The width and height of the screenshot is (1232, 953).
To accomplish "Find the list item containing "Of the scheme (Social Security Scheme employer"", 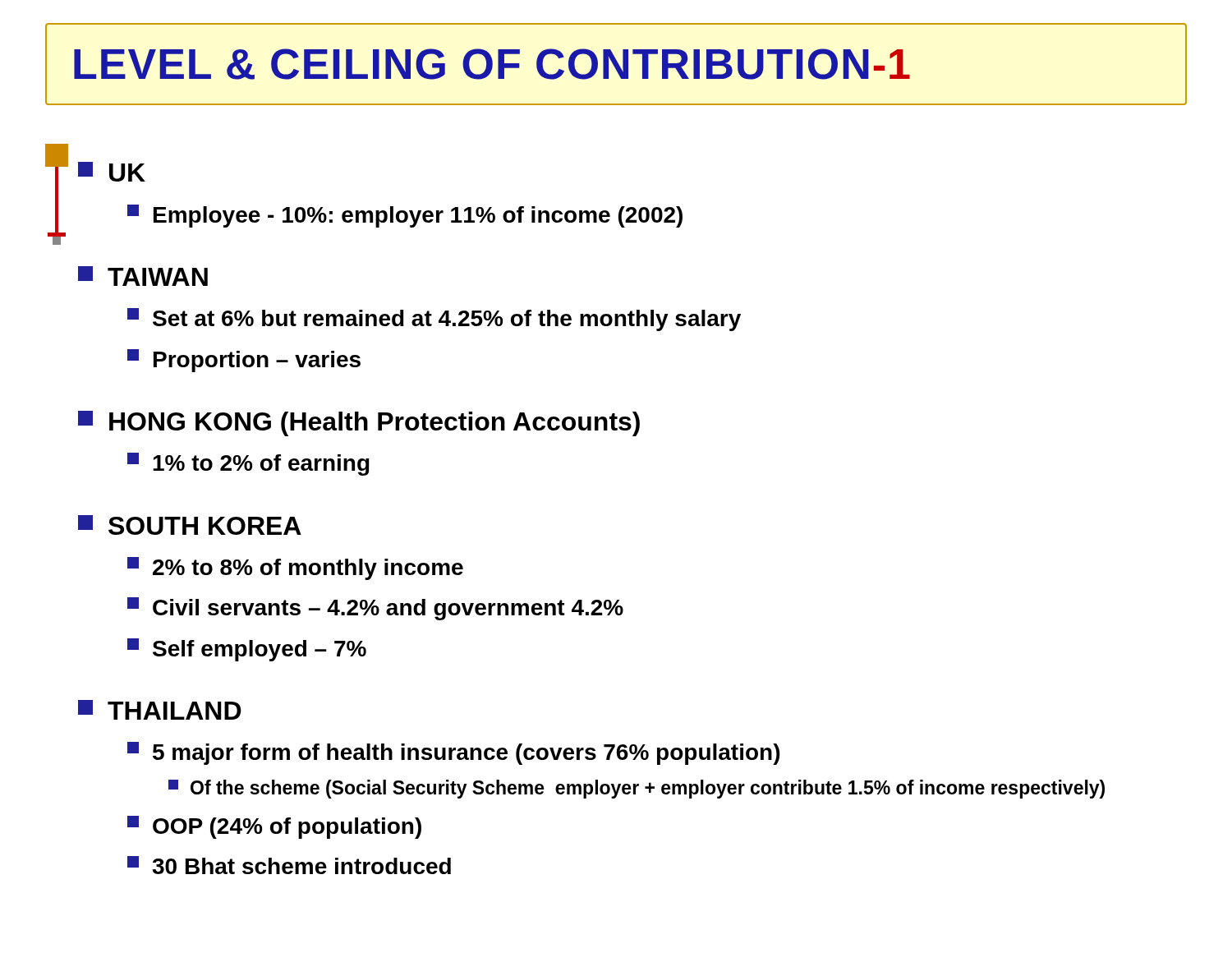I will 637,788.
